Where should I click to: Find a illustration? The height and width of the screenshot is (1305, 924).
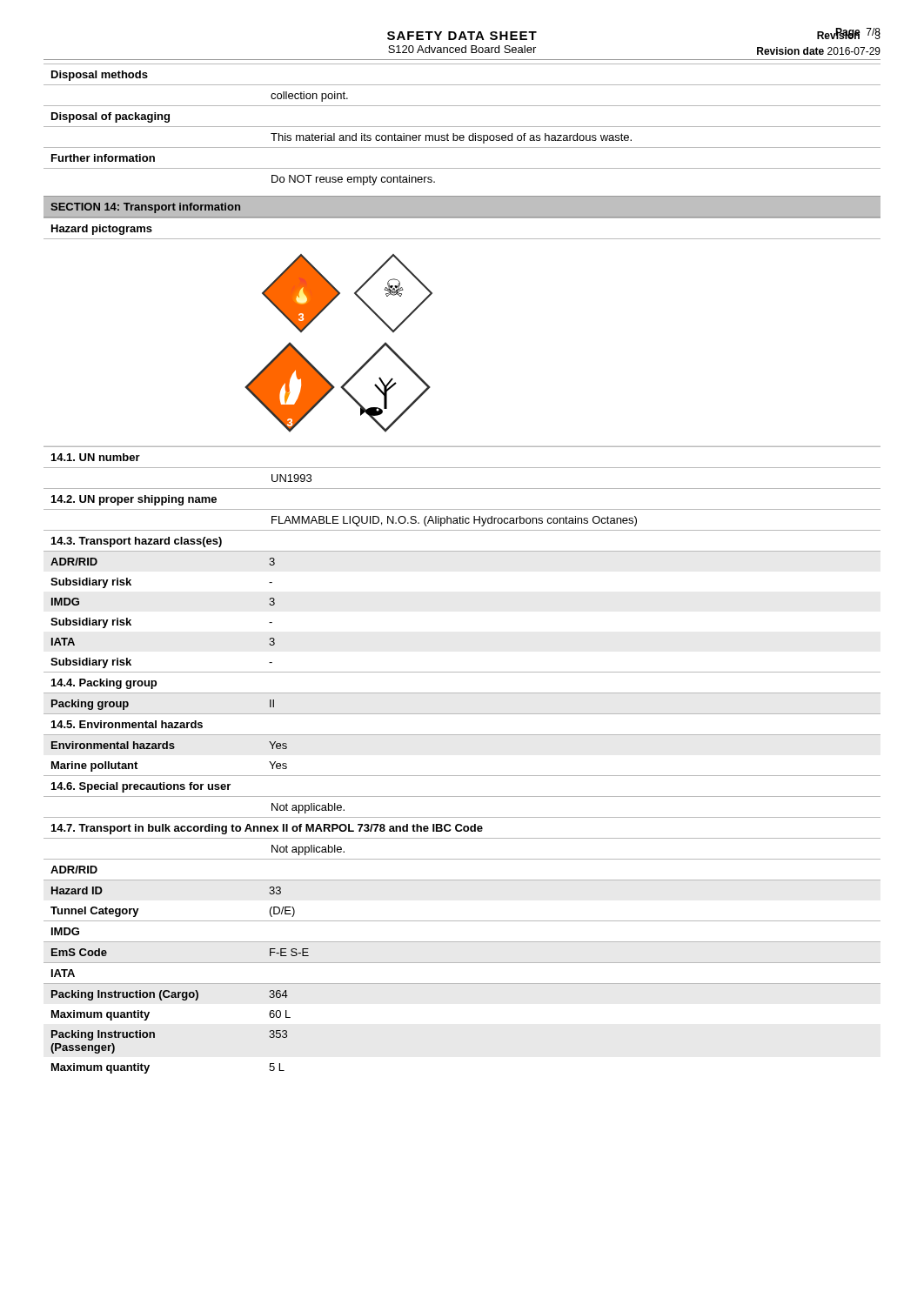[x=462, y=343]
